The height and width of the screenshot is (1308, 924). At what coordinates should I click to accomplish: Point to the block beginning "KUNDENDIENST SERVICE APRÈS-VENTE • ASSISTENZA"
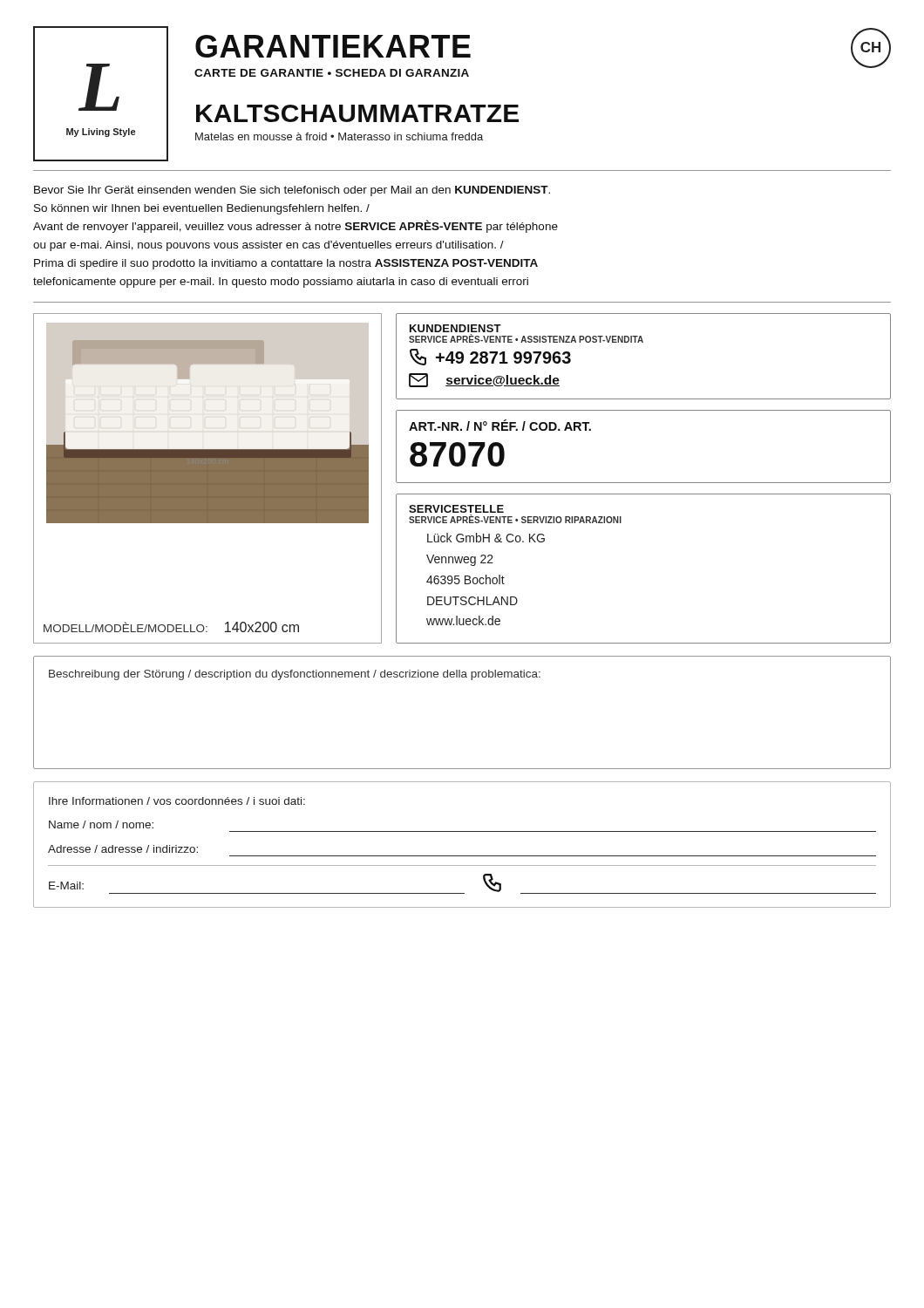pos(455,328)
